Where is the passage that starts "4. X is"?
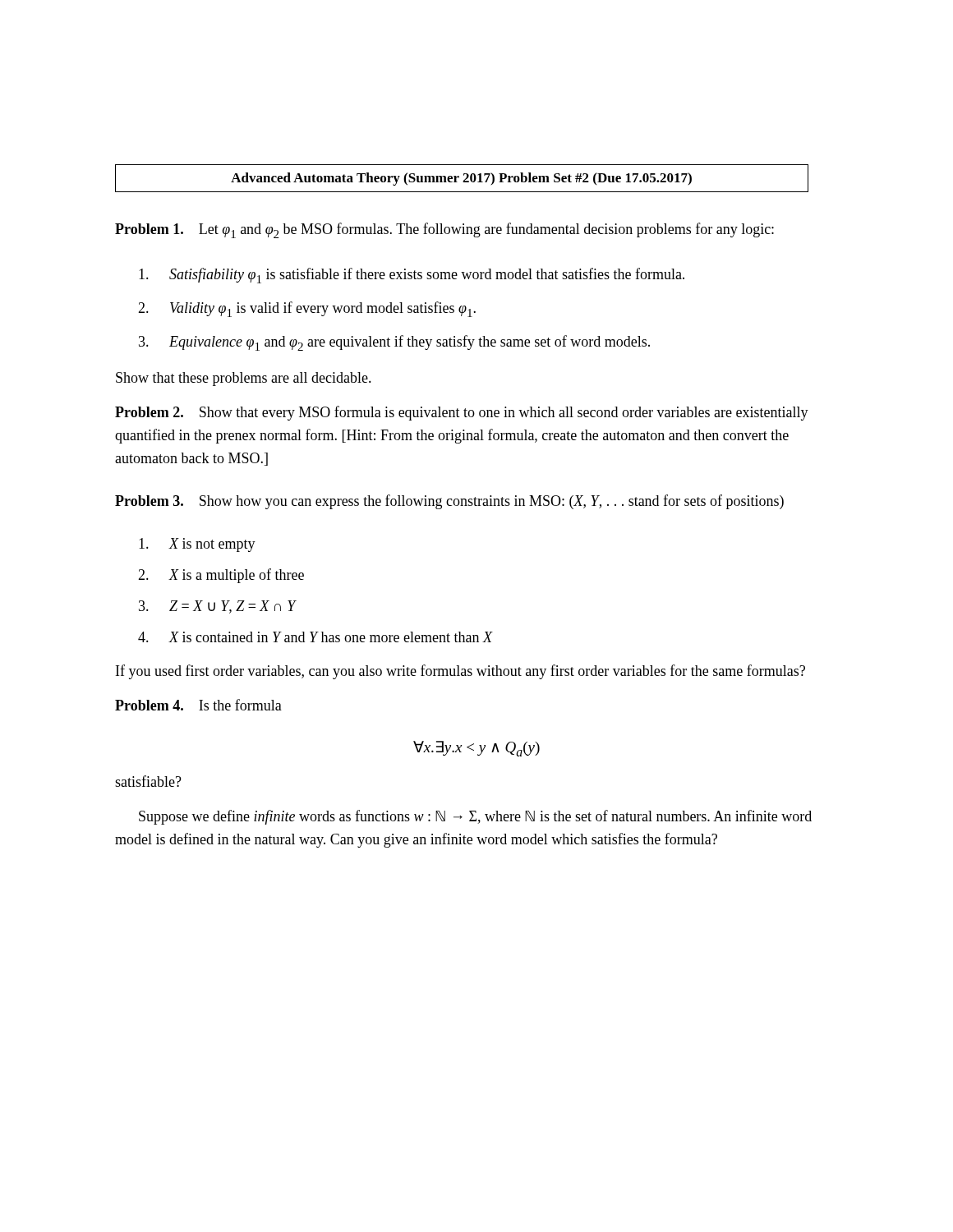The height and width of the screenshot is (1232, 953). coord(476,638)
